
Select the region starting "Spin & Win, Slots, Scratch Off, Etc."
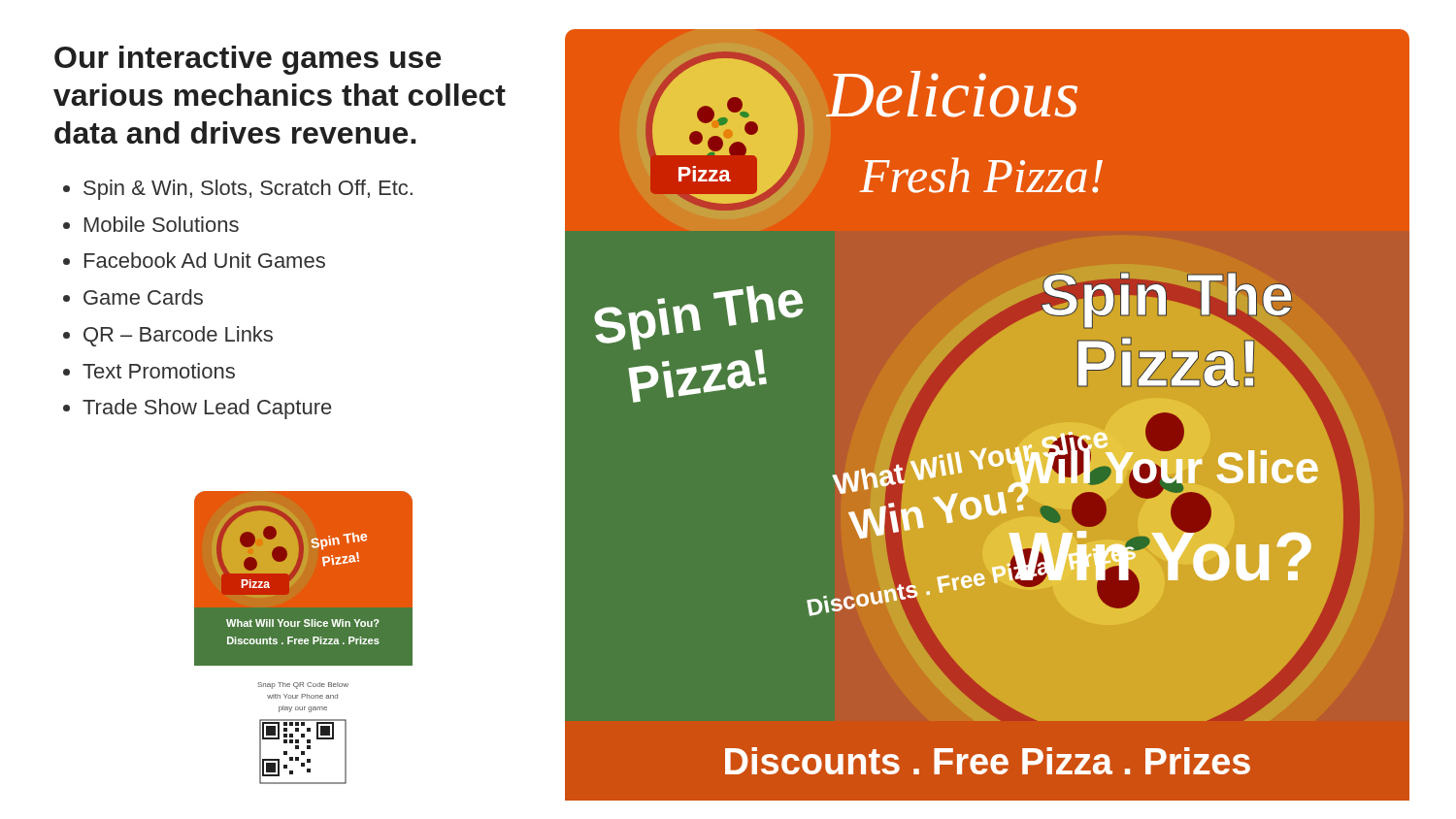pyautogui.click(x=248, y=188)
